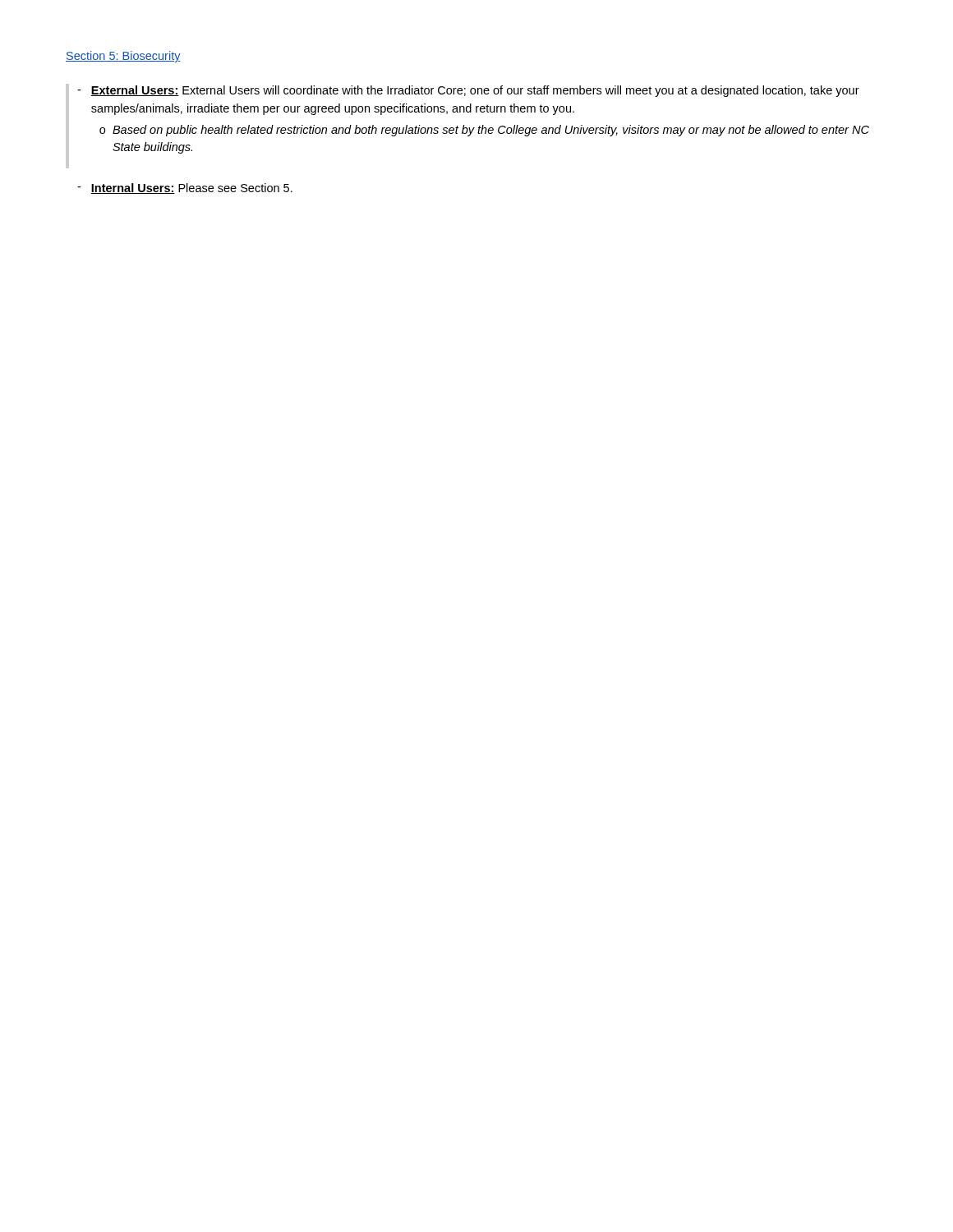The width and height of the screenshot is (953, 1232).
Task: Locate the region starting "Section 5: Biosecurity"
Action: (x=123, y=56)
